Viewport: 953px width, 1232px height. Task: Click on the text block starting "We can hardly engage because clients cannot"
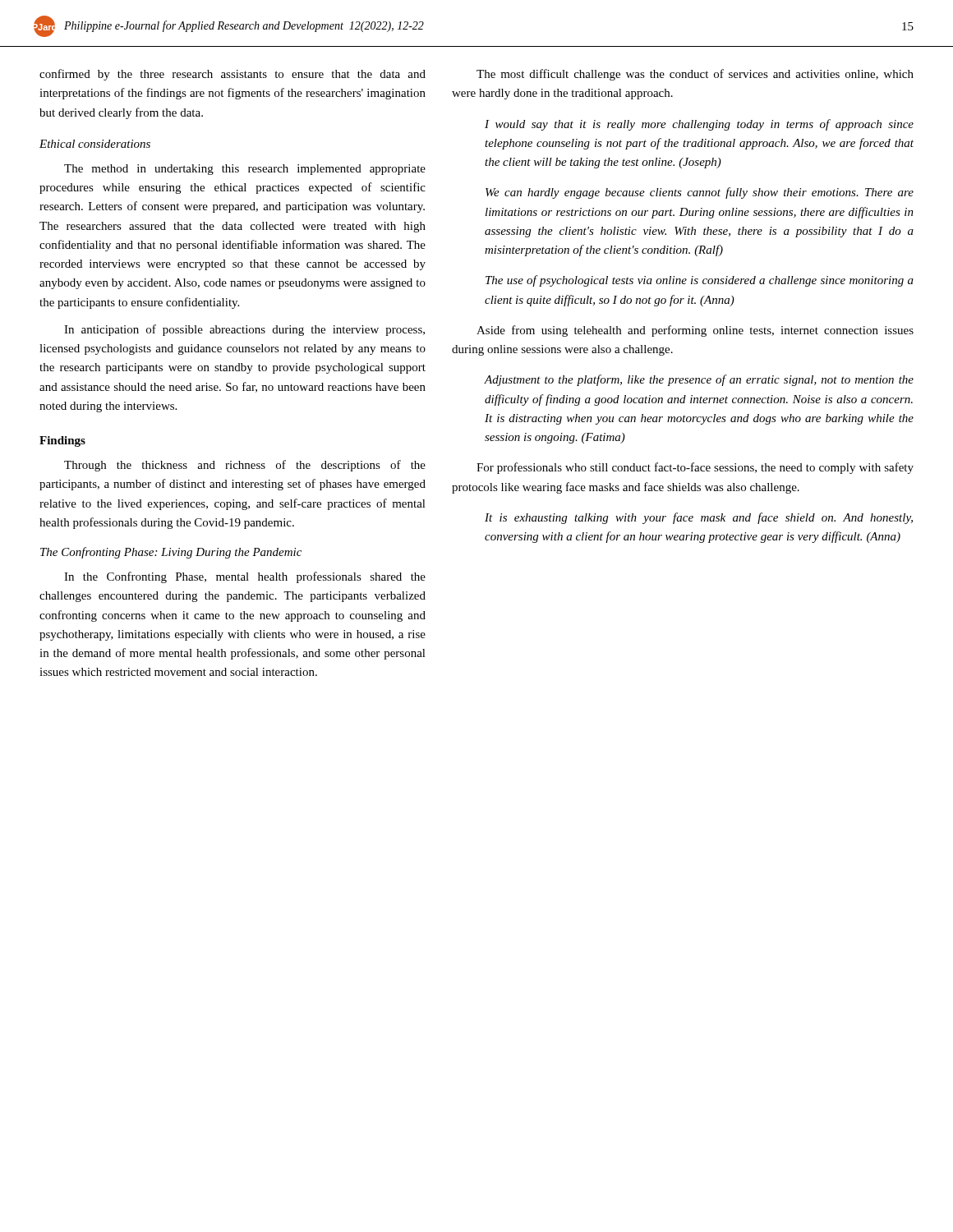[699, 222]
